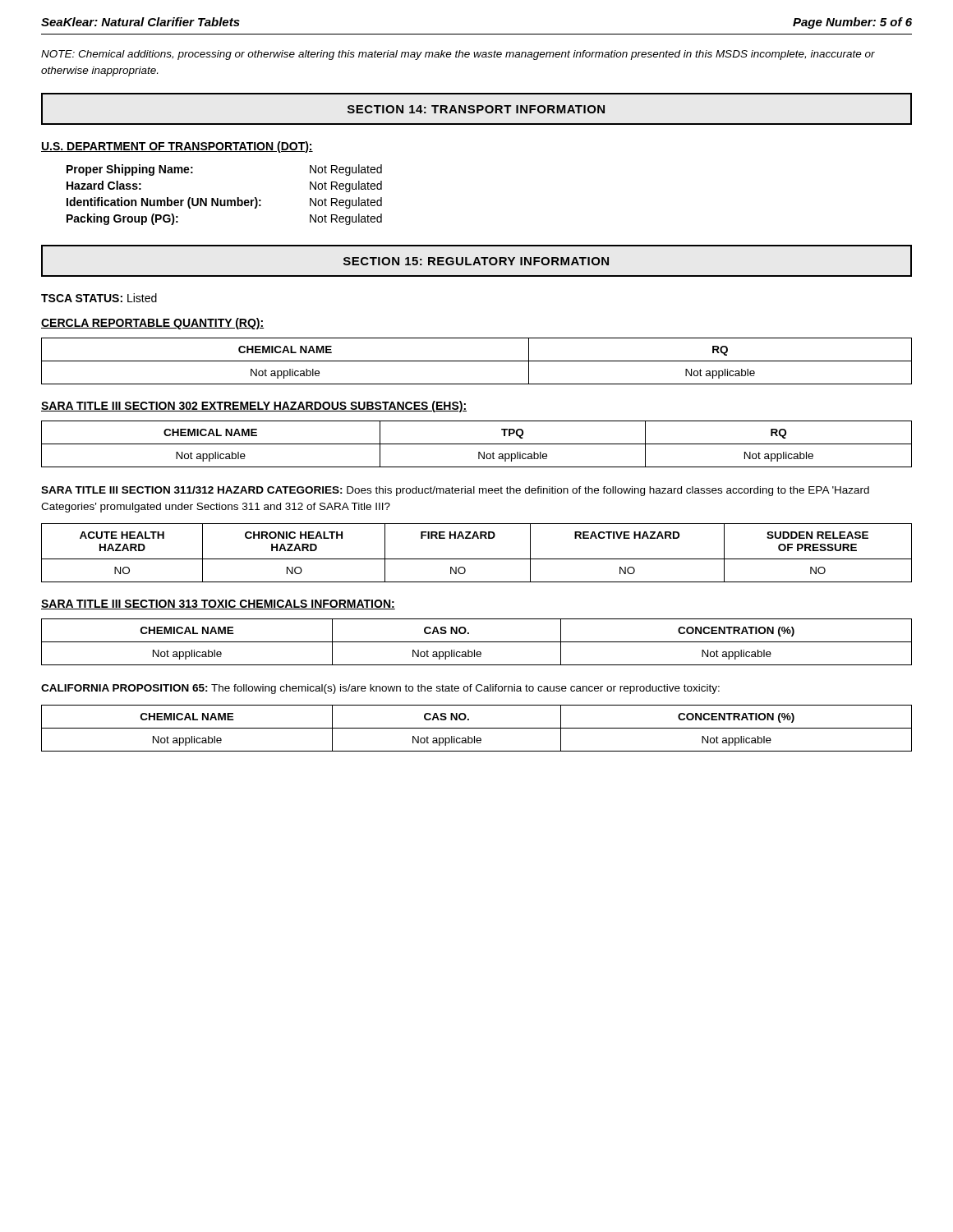This screenshot has height=1232, width=953.
Task: Locate the text block with the text "CALIFORNIA PROPOSITION 65: The"
Action: coord(381,688)
